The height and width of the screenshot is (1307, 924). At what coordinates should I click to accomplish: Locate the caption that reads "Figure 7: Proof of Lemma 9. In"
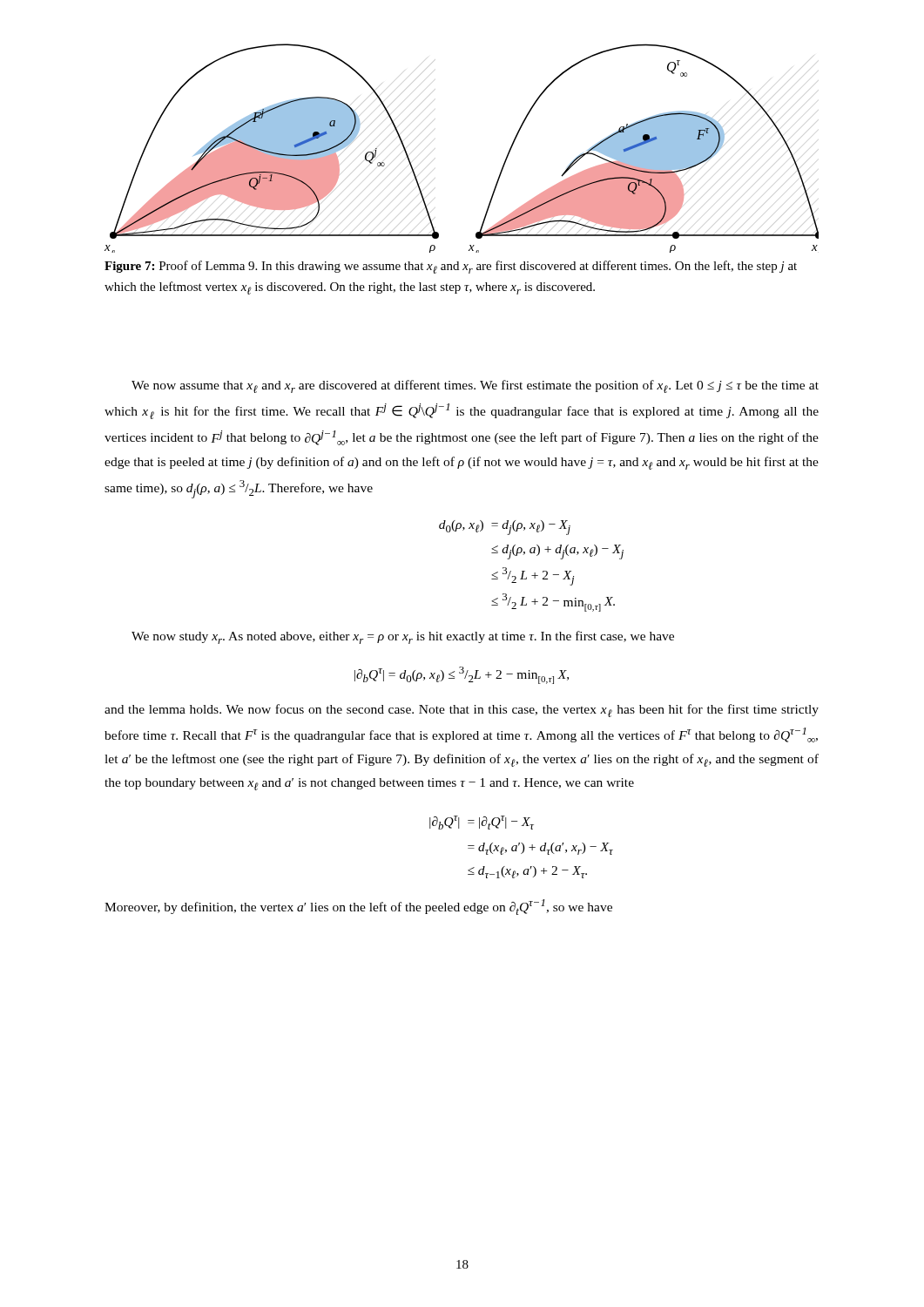(x=451, y=278)
